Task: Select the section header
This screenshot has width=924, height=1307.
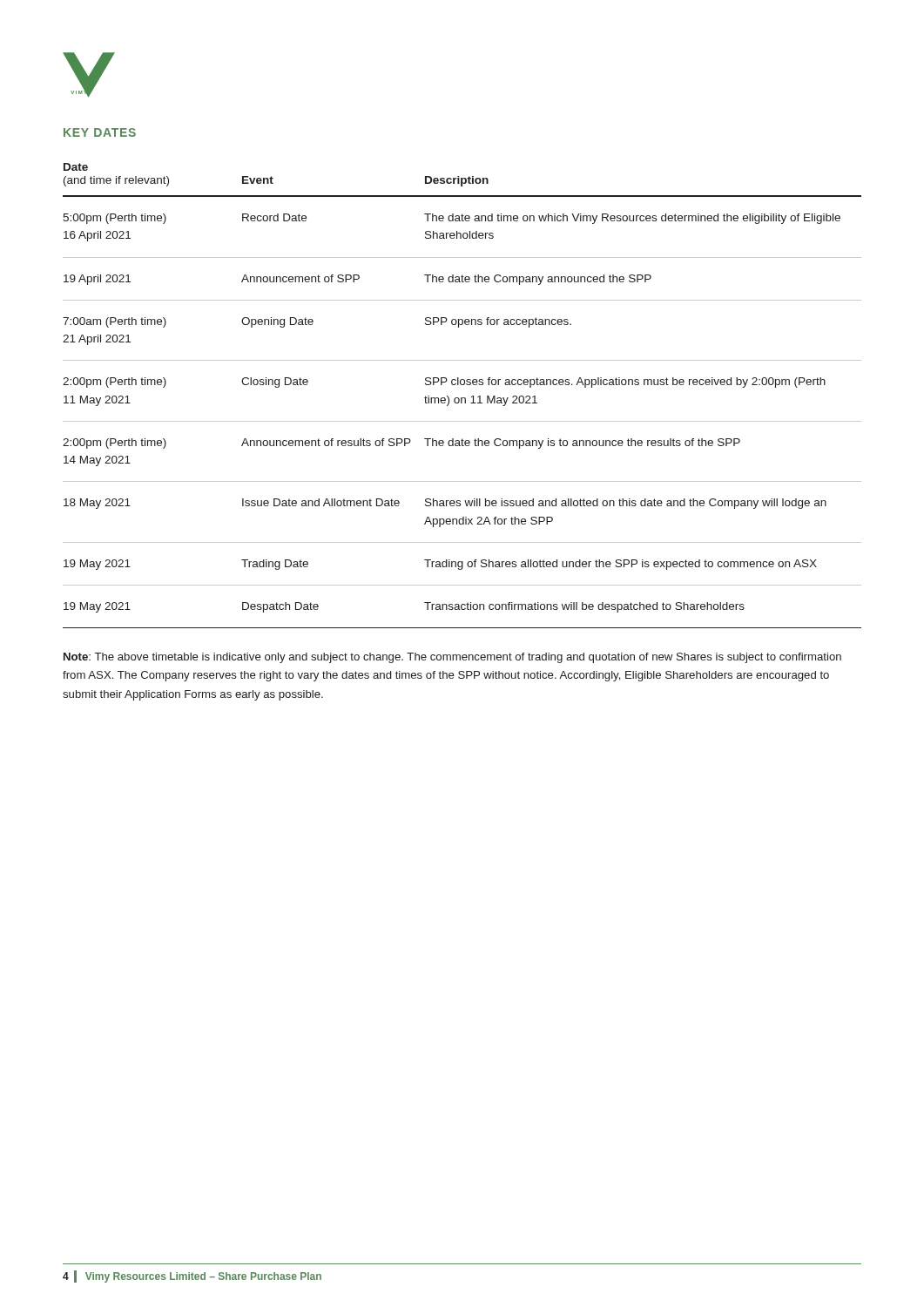Action: click(100, 132)
